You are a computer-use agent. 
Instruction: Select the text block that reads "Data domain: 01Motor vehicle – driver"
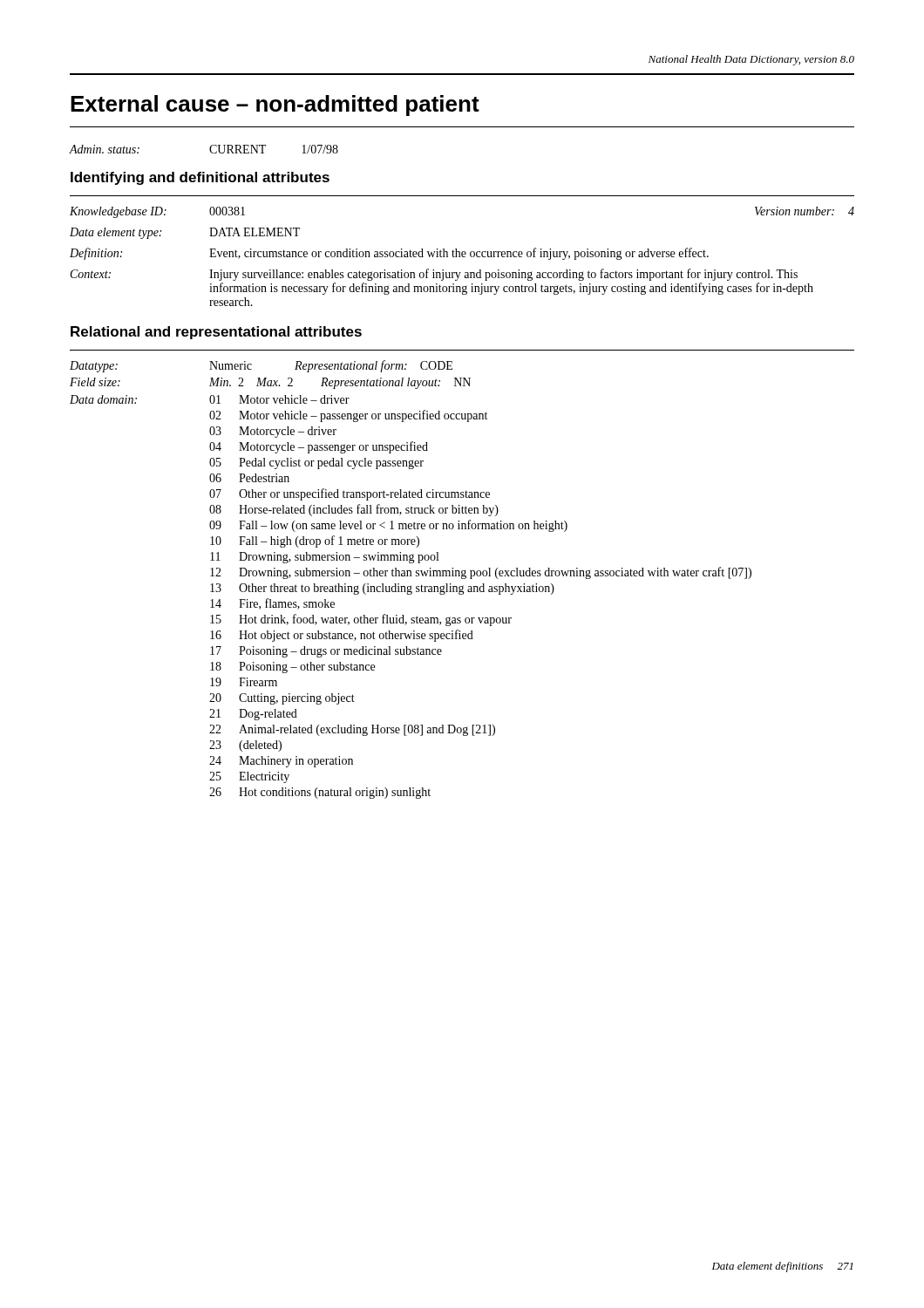(x=462, y=597)
